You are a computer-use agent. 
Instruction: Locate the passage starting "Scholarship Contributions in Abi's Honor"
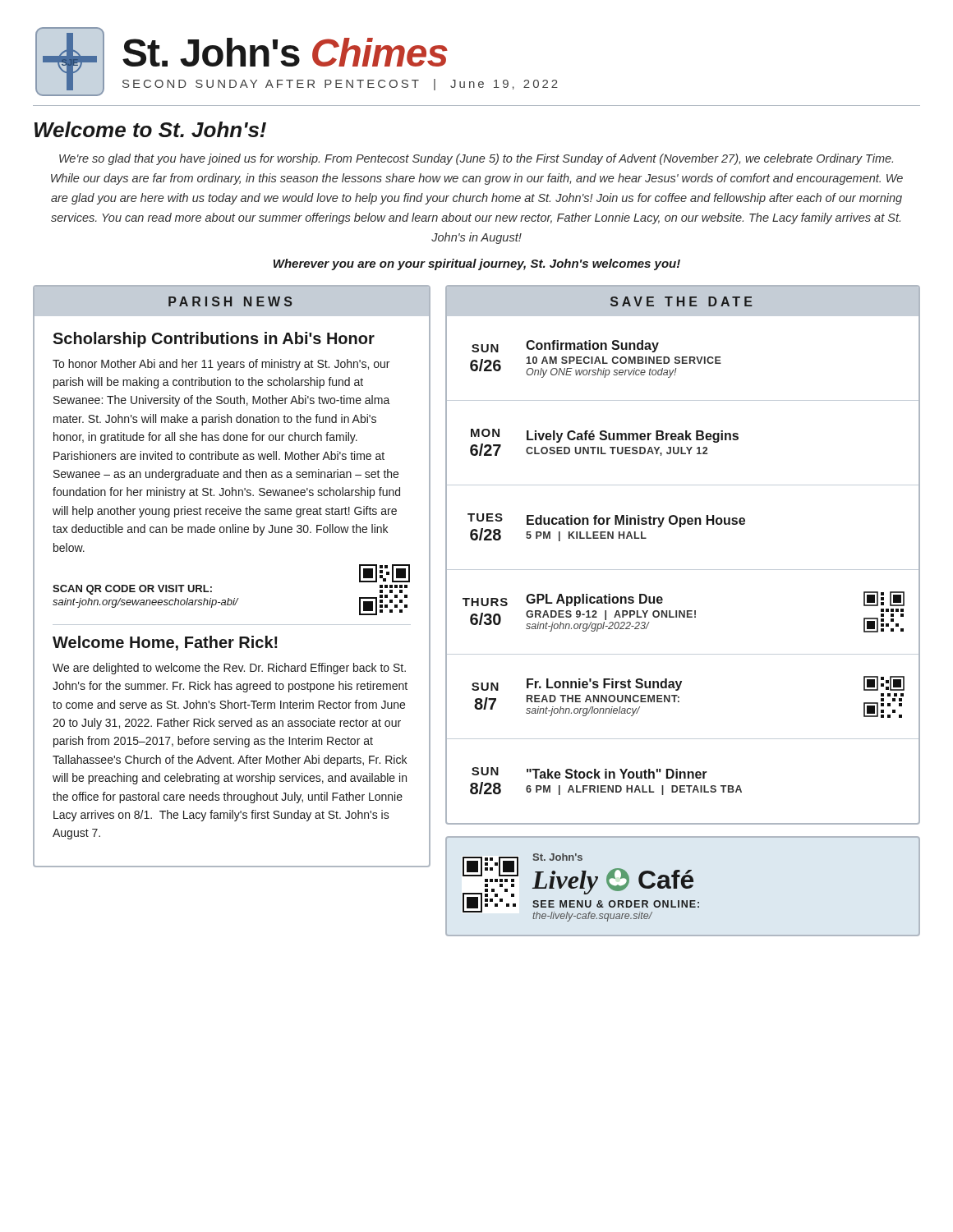click(x=214, y=338)
